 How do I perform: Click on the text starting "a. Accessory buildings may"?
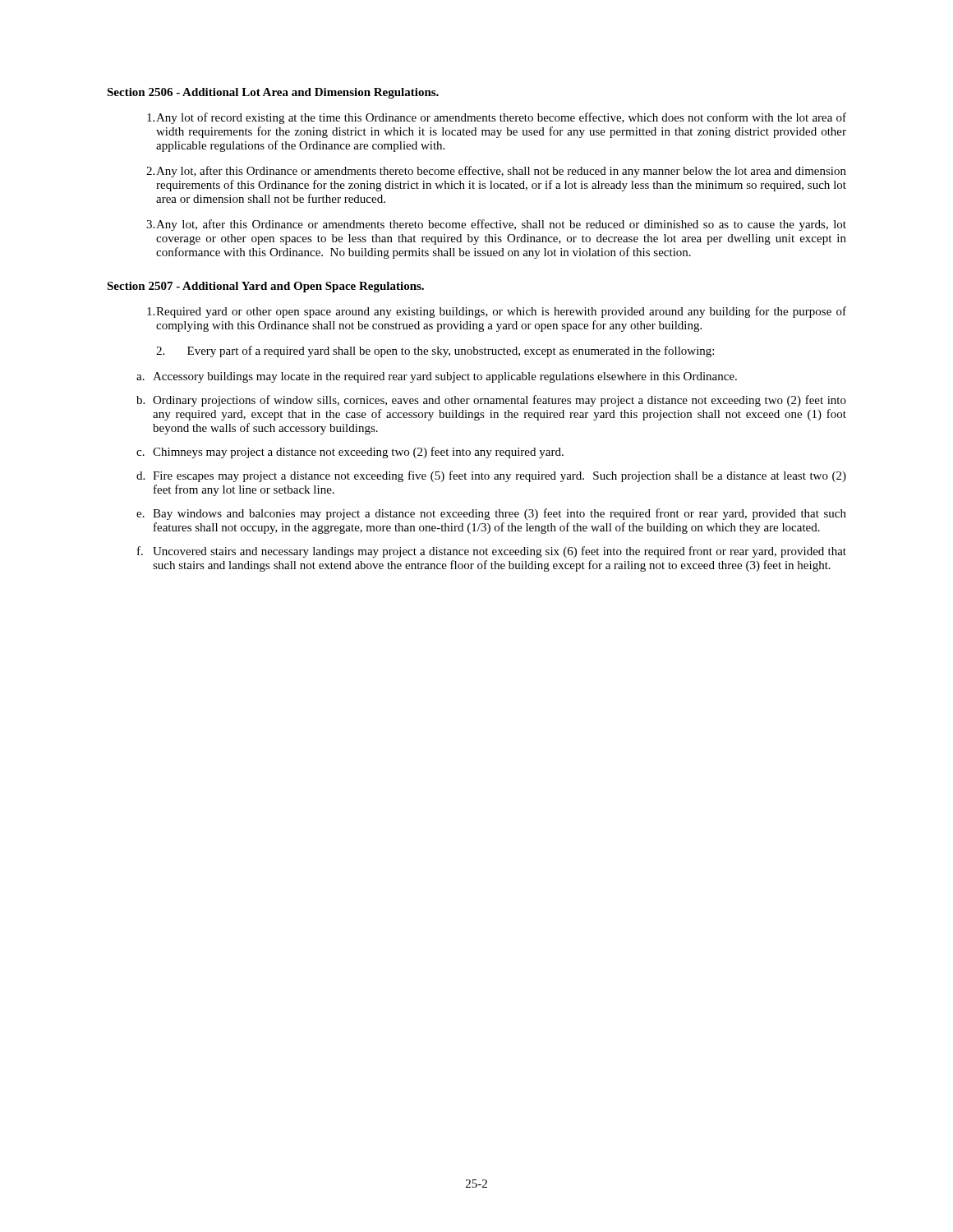point(476,377)
